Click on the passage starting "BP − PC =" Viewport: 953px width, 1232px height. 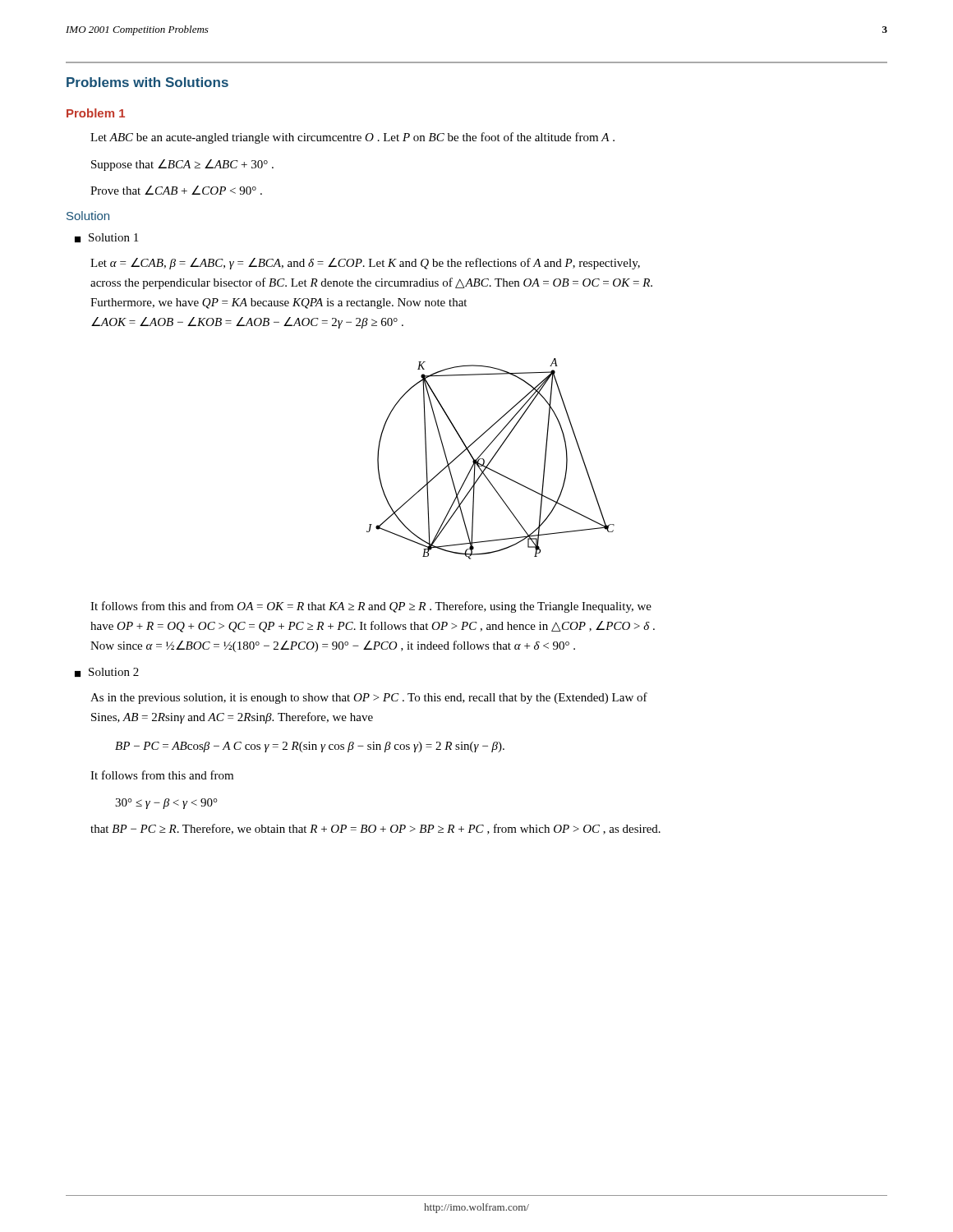coord(310,745)
